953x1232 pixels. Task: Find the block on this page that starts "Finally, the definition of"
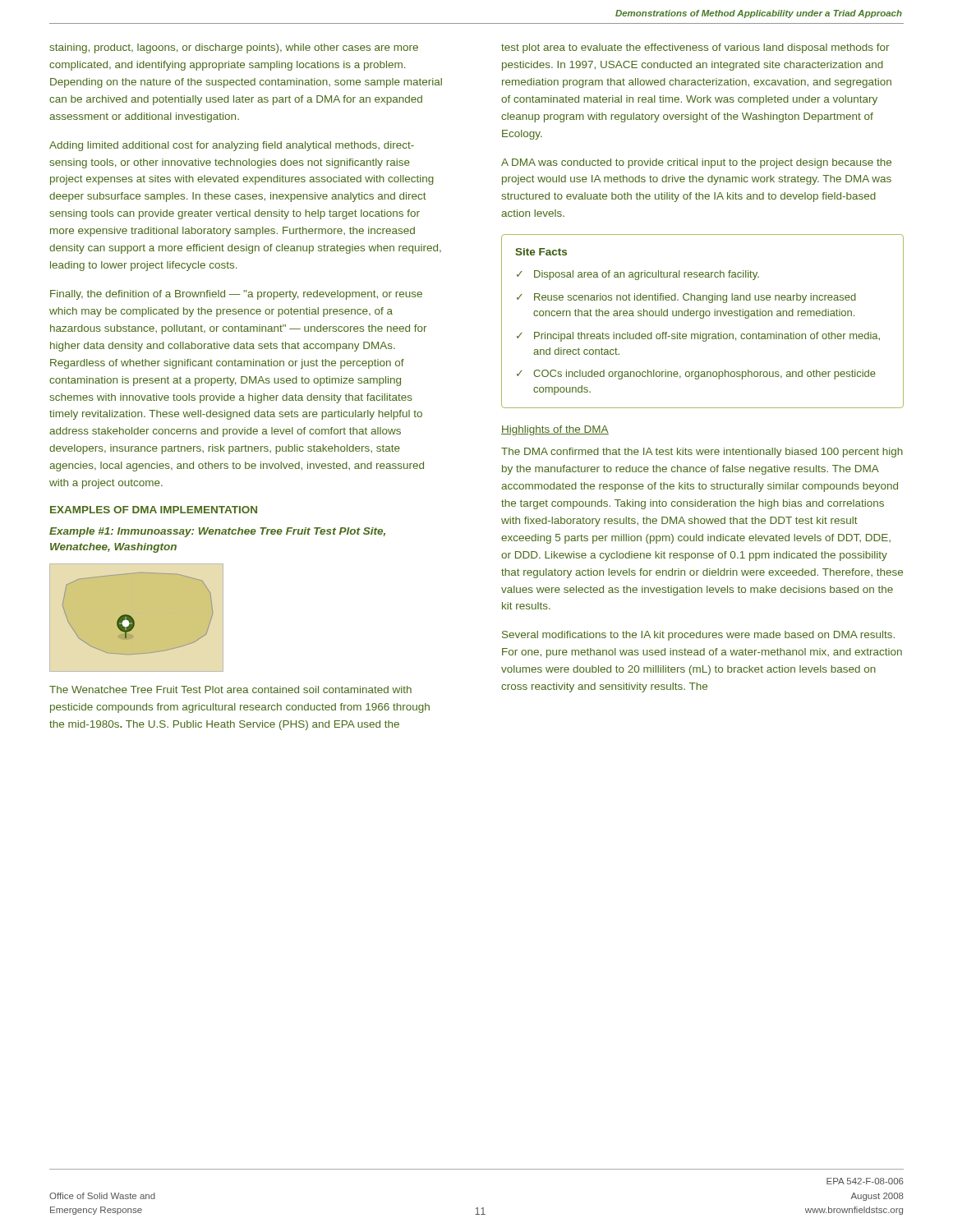[246, 389]
